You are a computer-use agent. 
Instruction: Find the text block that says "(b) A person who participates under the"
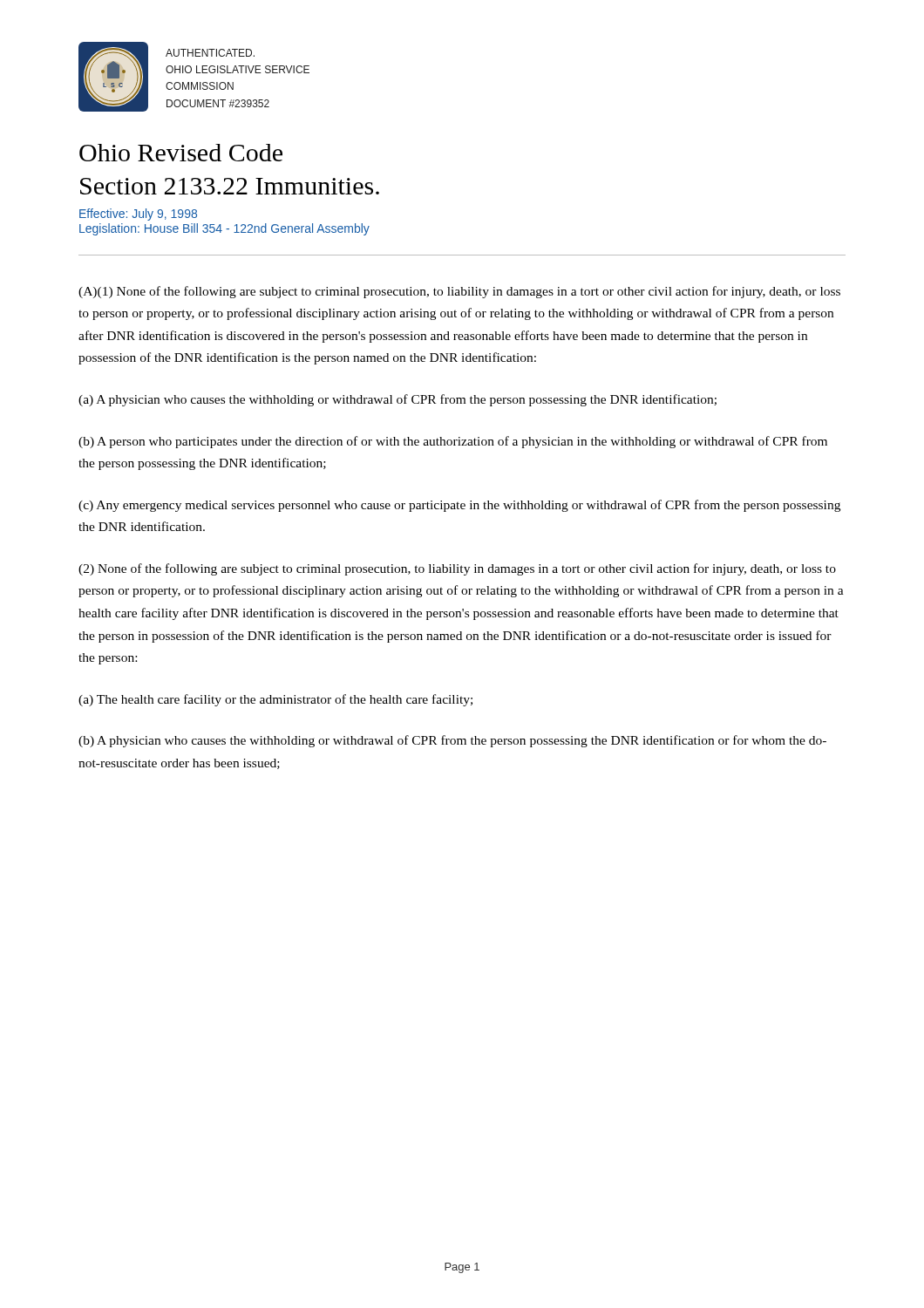click(x=453, y=452)
